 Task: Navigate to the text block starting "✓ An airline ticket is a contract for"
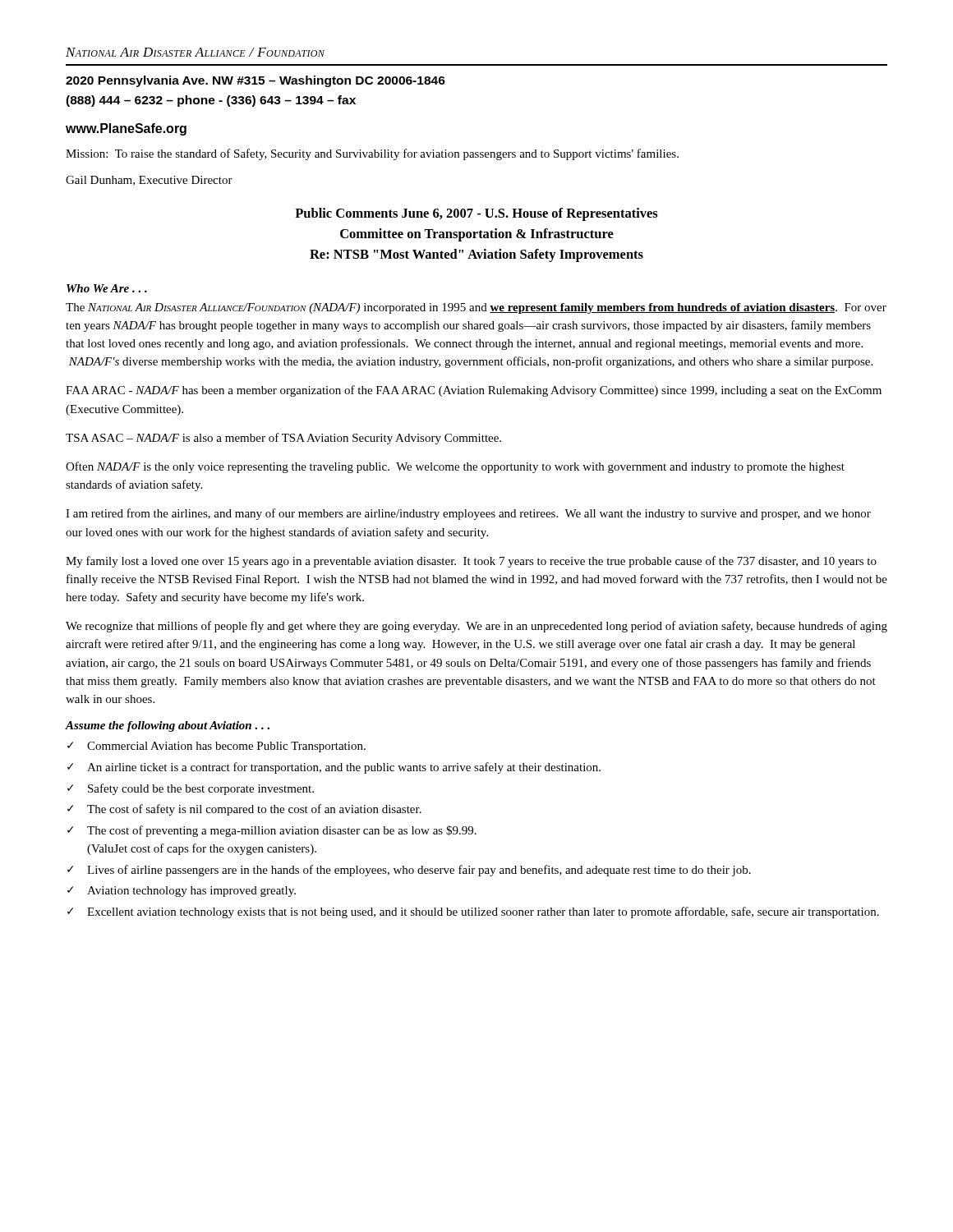click(334, 768)
